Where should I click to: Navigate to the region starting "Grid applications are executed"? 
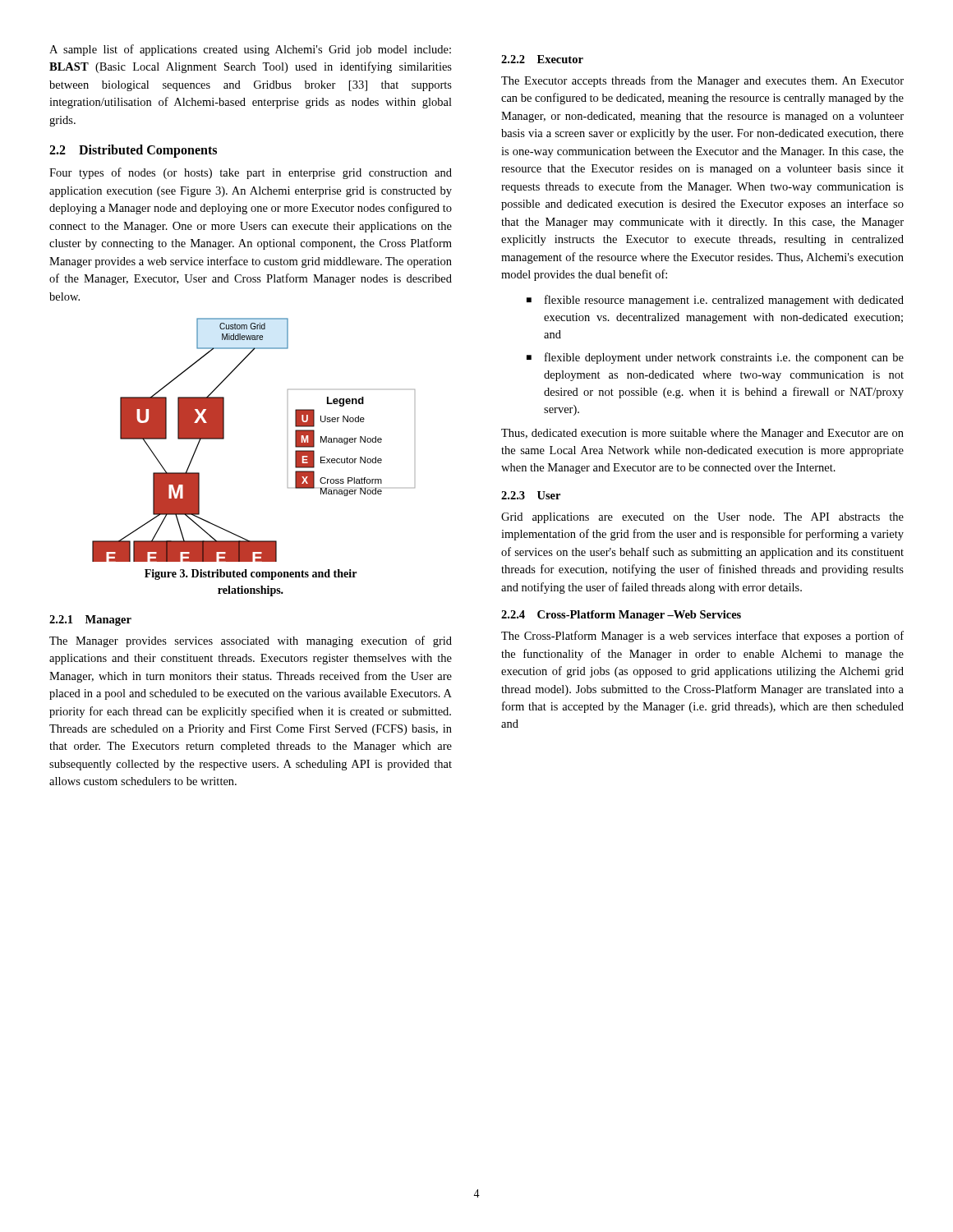702,552
